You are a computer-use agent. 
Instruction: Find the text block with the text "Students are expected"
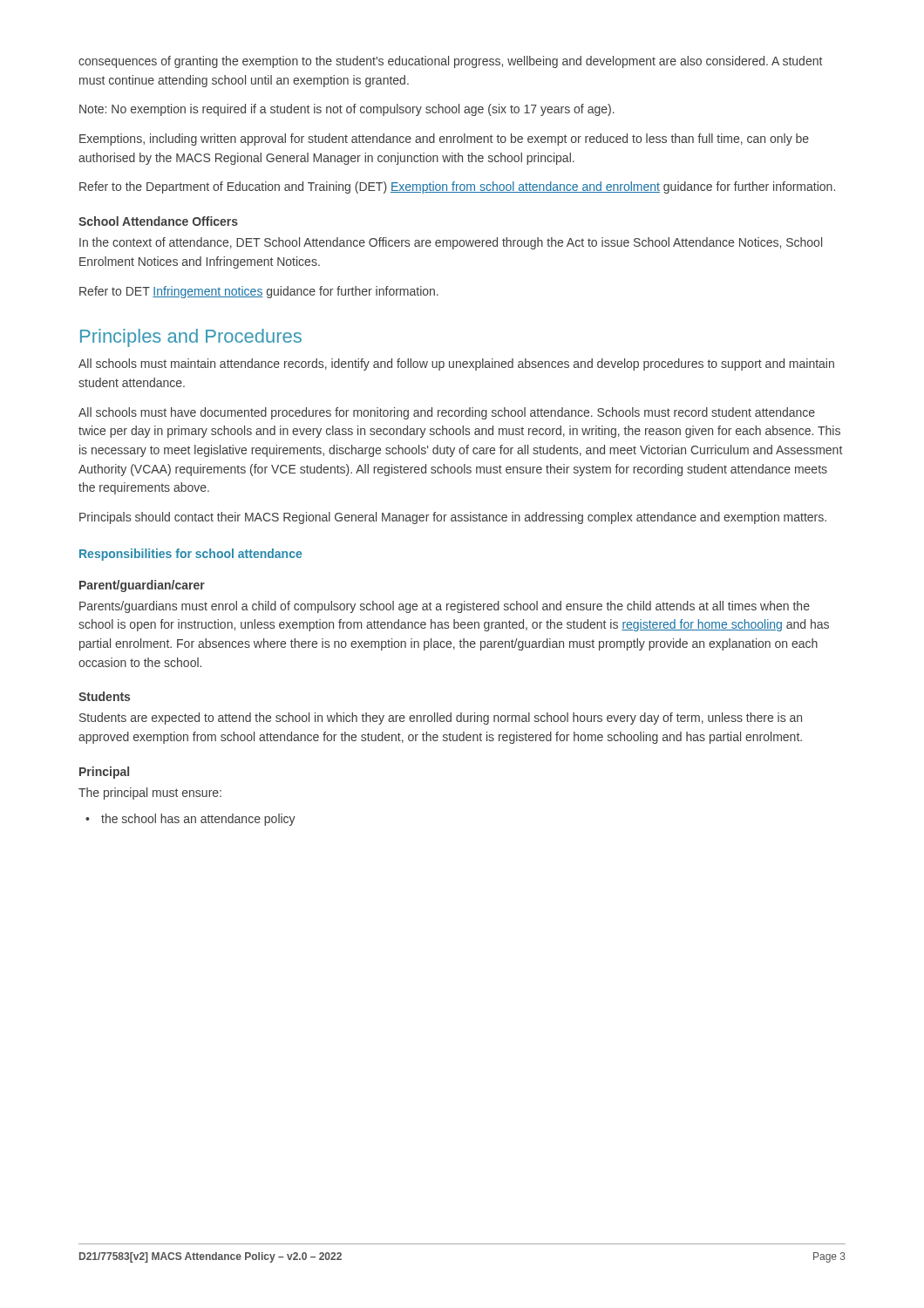(x=441, y=728)
